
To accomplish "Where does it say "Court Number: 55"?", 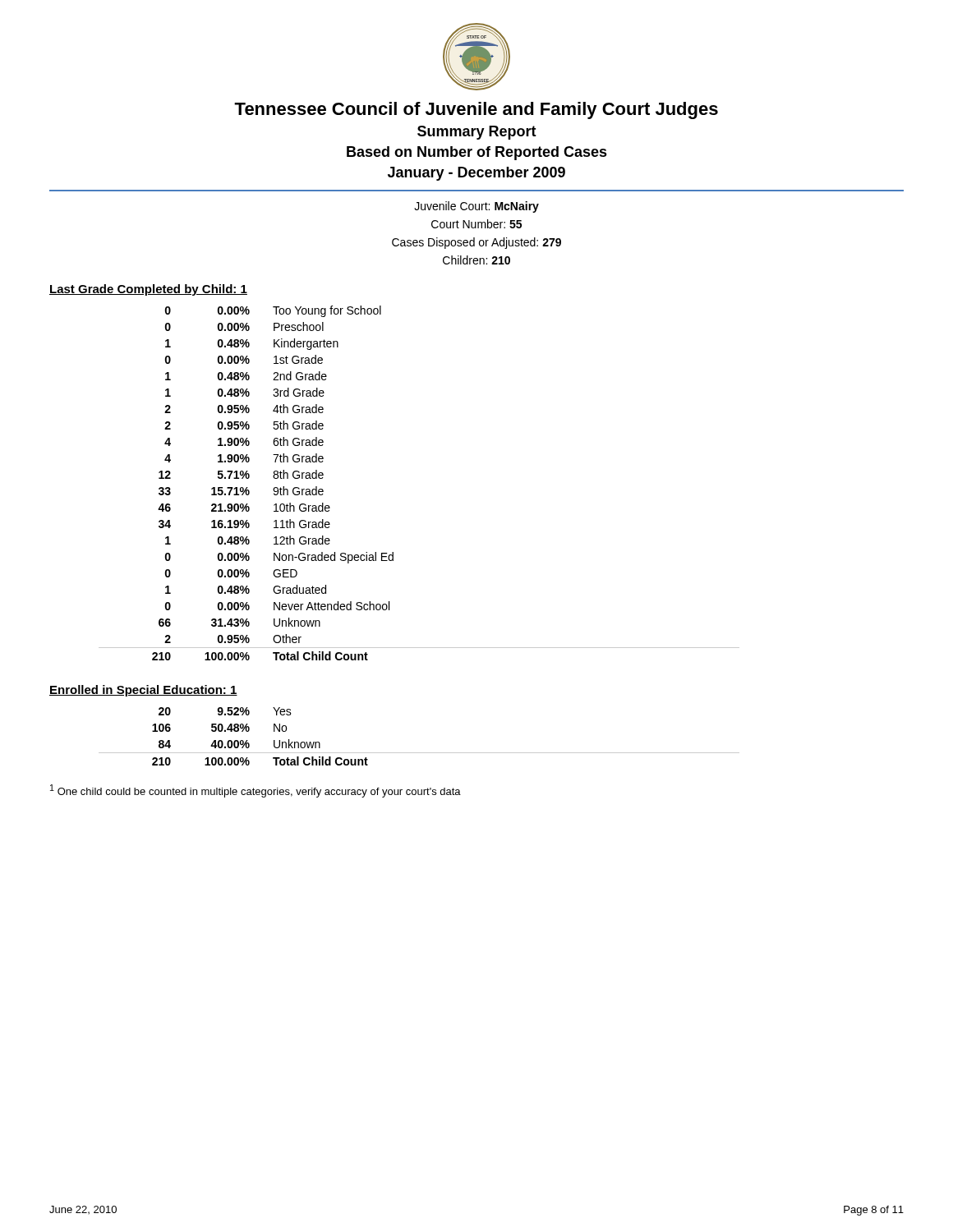I will coord(476,224).
